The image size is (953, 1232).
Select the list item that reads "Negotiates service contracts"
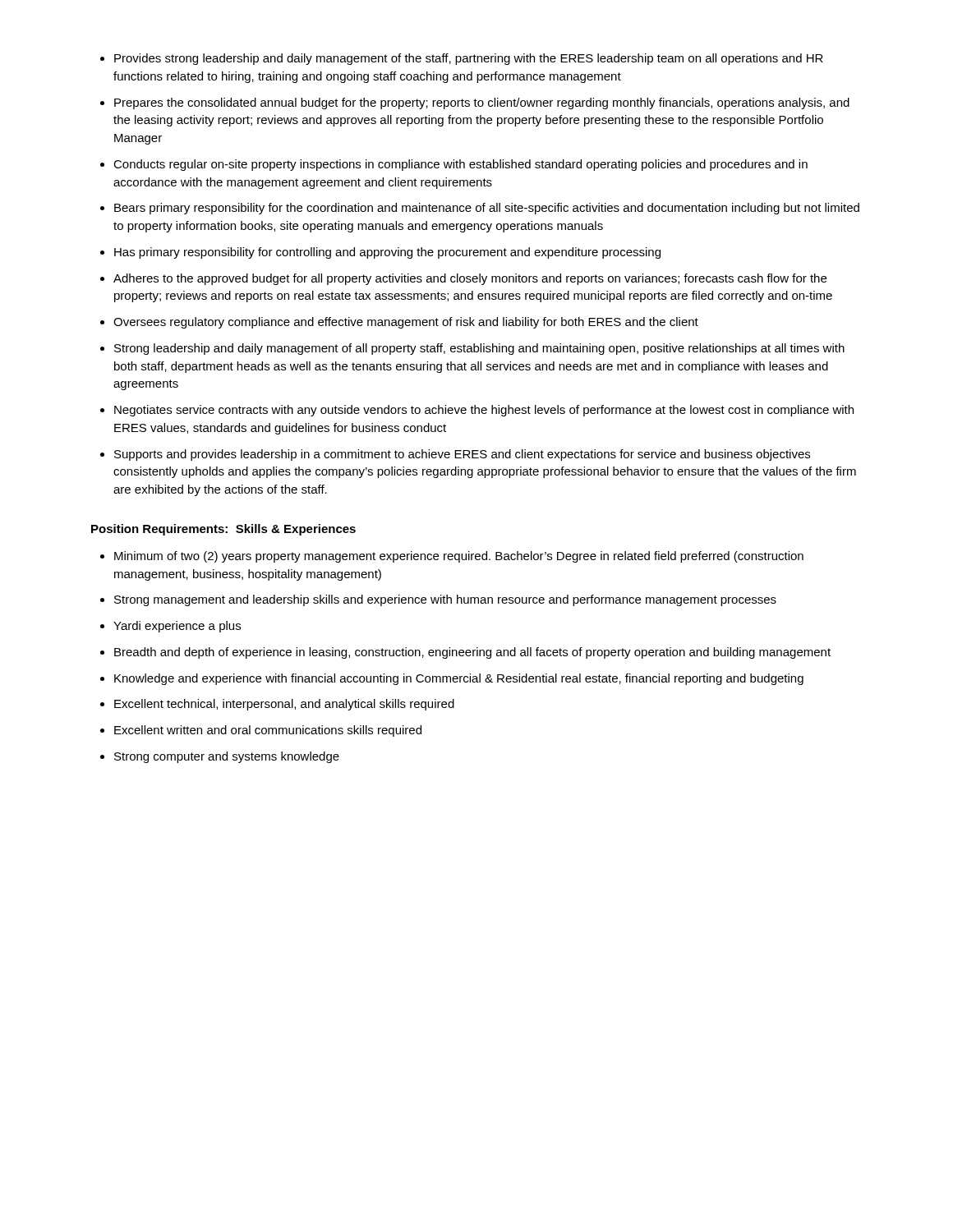tap(488, 419)
